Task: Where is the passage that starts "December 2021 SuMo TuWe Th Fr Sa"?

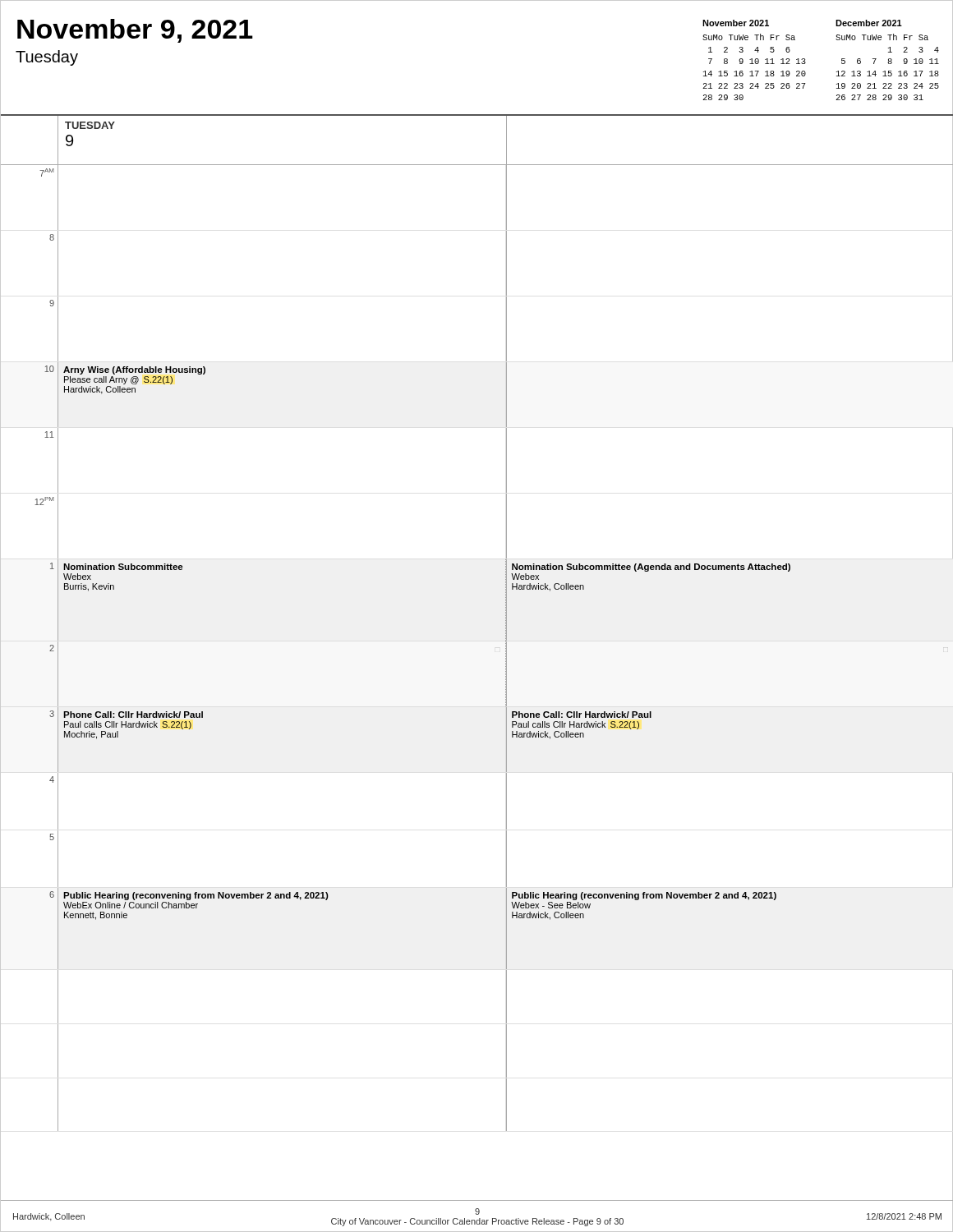Action: [x=887, y=61]
